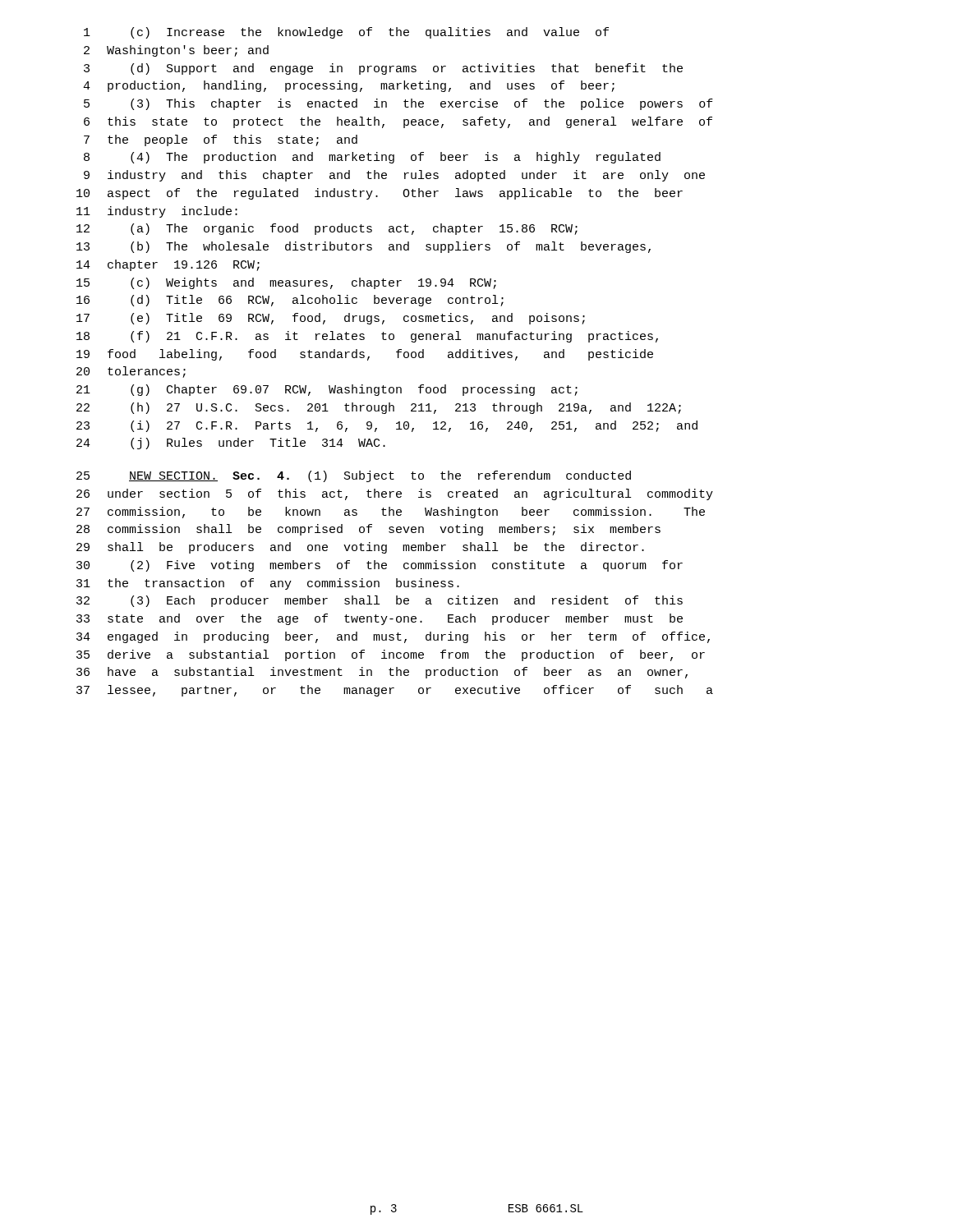Locate the text block that says "33 state and over the"
This screenshot has height=1232, width=953.
(x=476, y=620)
